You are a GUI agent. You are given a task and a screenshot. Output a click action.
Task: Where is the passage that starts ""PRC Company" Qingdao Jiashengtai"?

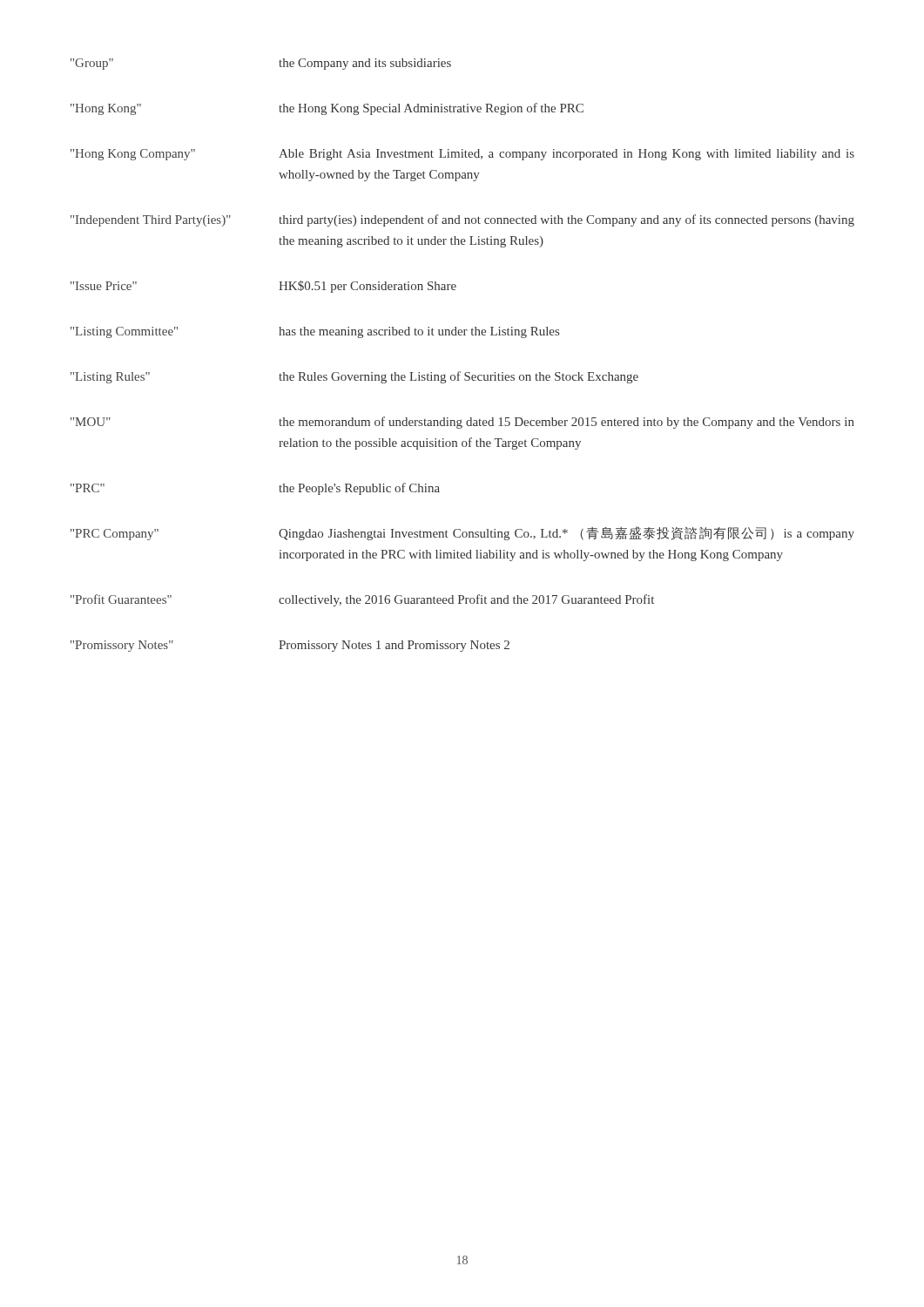point(462,544)
